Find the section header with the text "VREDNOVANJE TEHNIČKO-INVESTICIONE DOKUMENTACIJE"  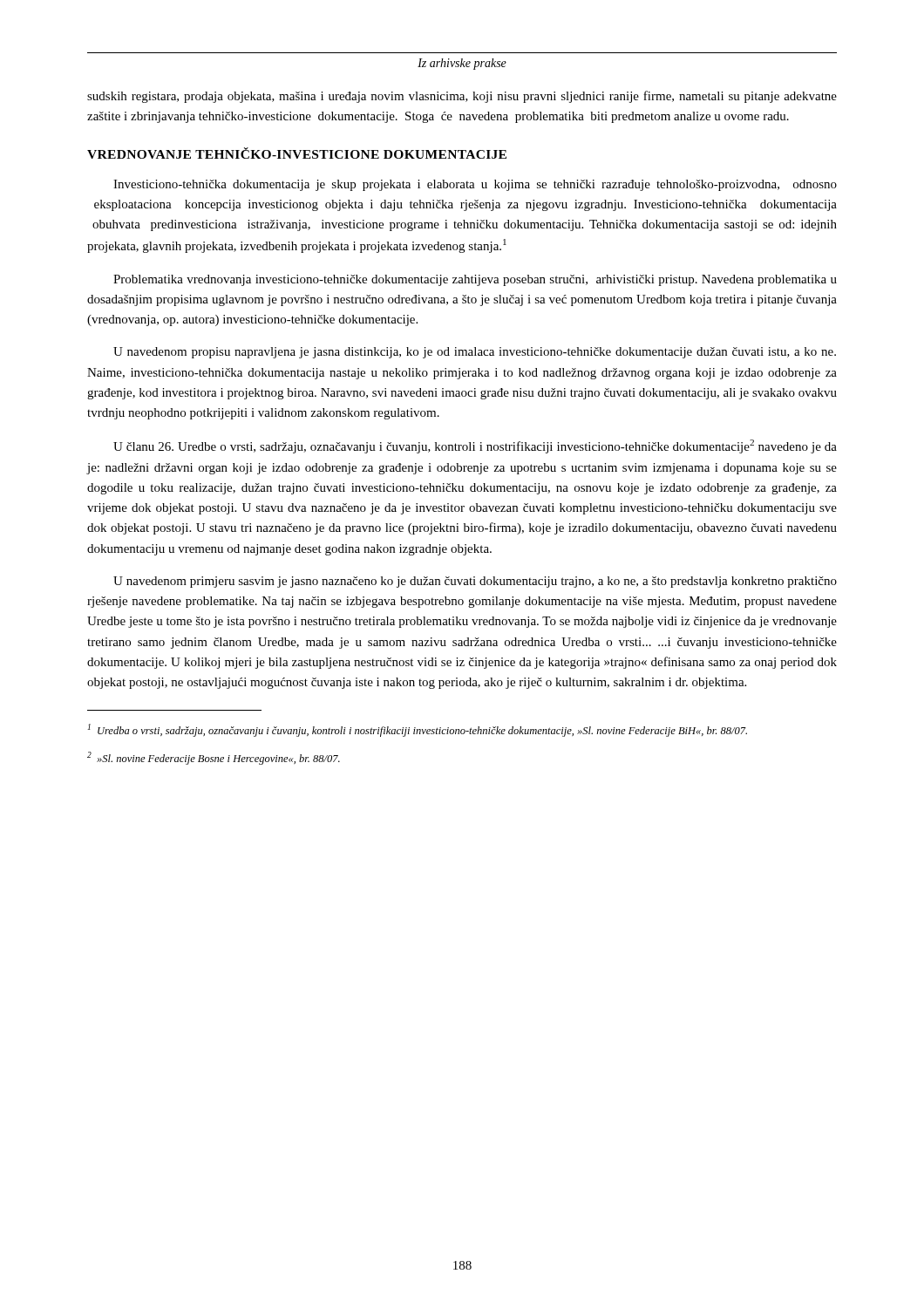tap(462, 154)
